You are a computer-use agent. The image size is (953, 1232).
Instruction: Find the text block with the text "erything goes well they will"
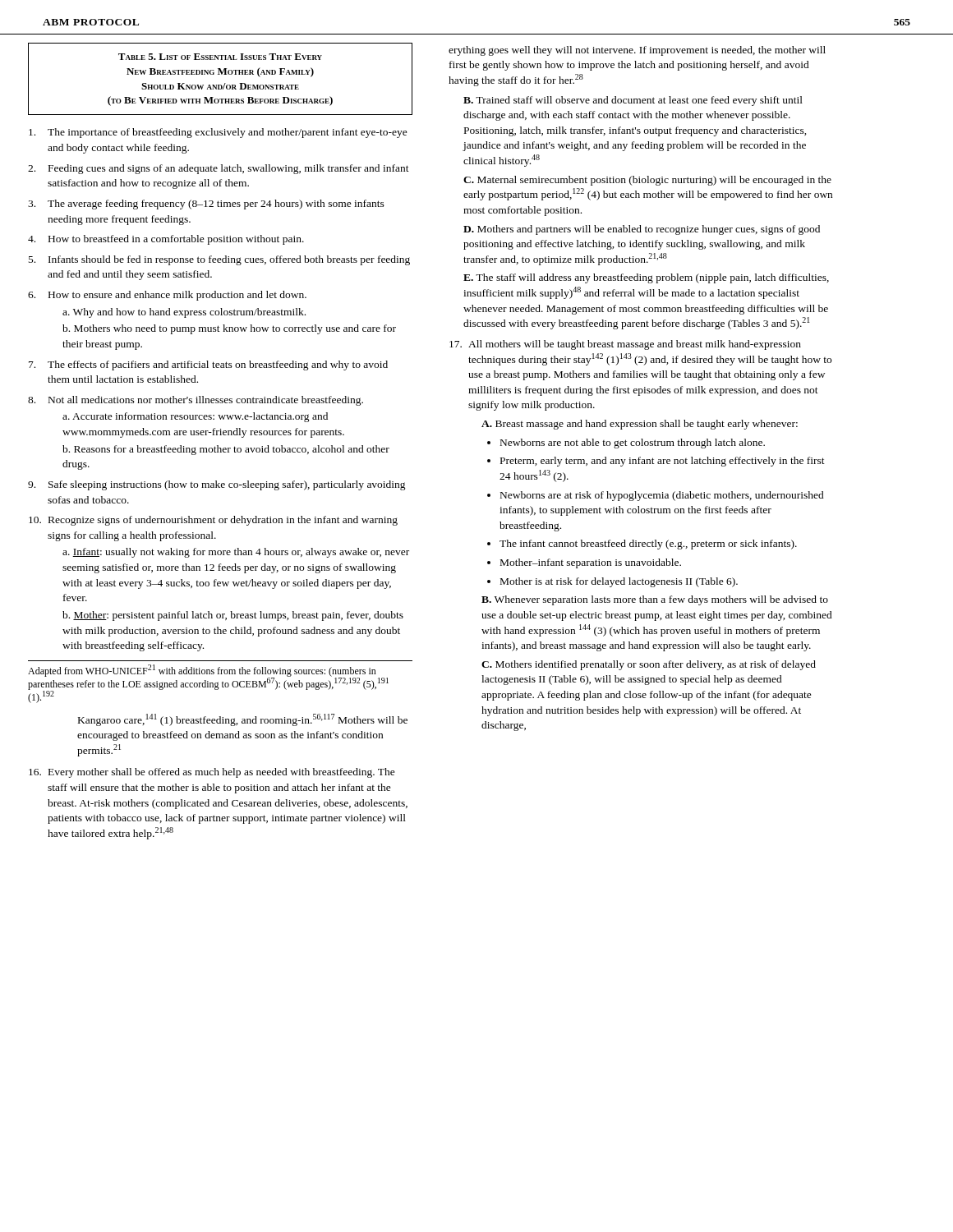pyautogui.click(x=637, y=65)
